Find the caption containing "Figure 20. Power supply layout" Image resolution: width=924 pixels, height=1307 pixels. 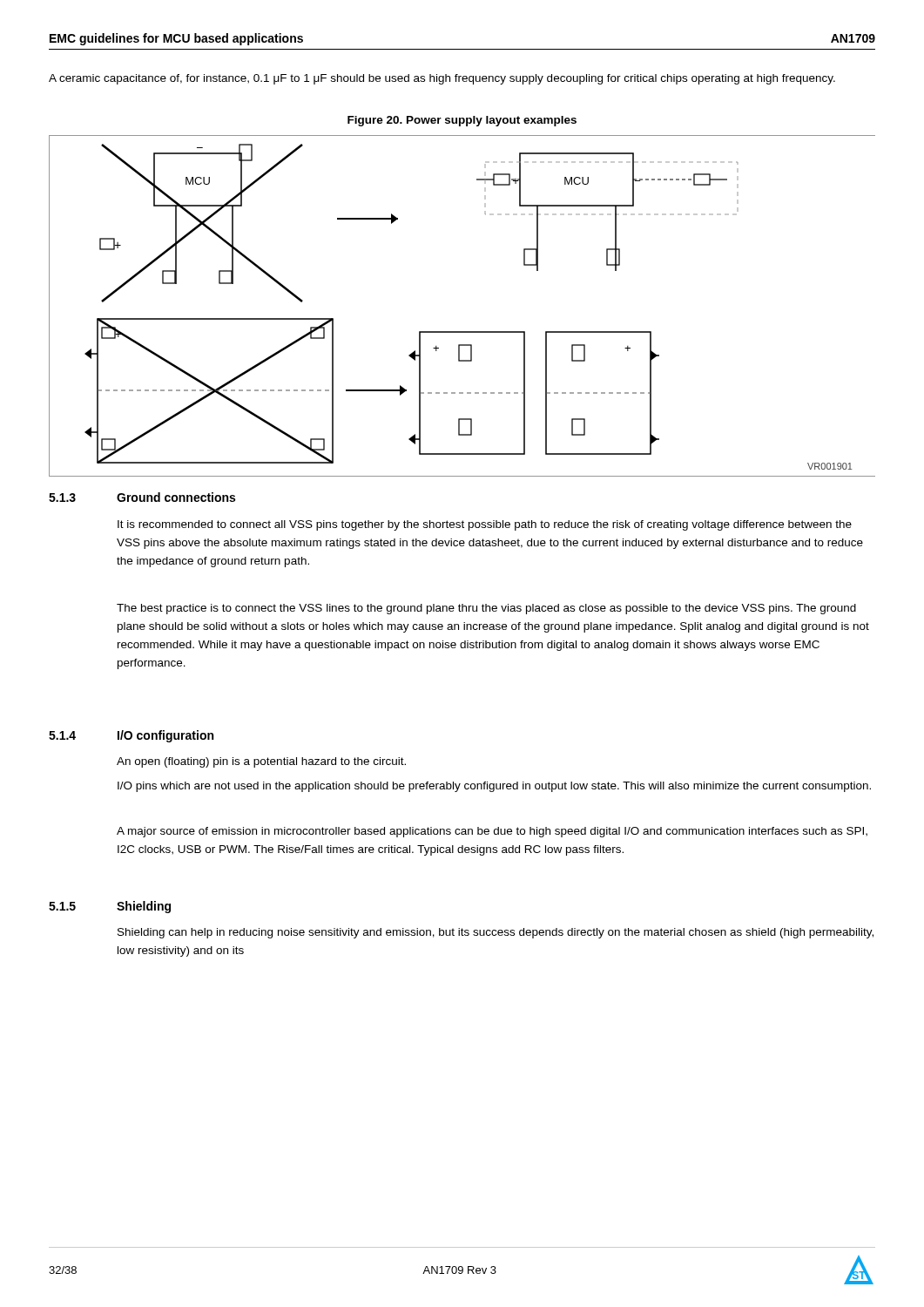462,120
